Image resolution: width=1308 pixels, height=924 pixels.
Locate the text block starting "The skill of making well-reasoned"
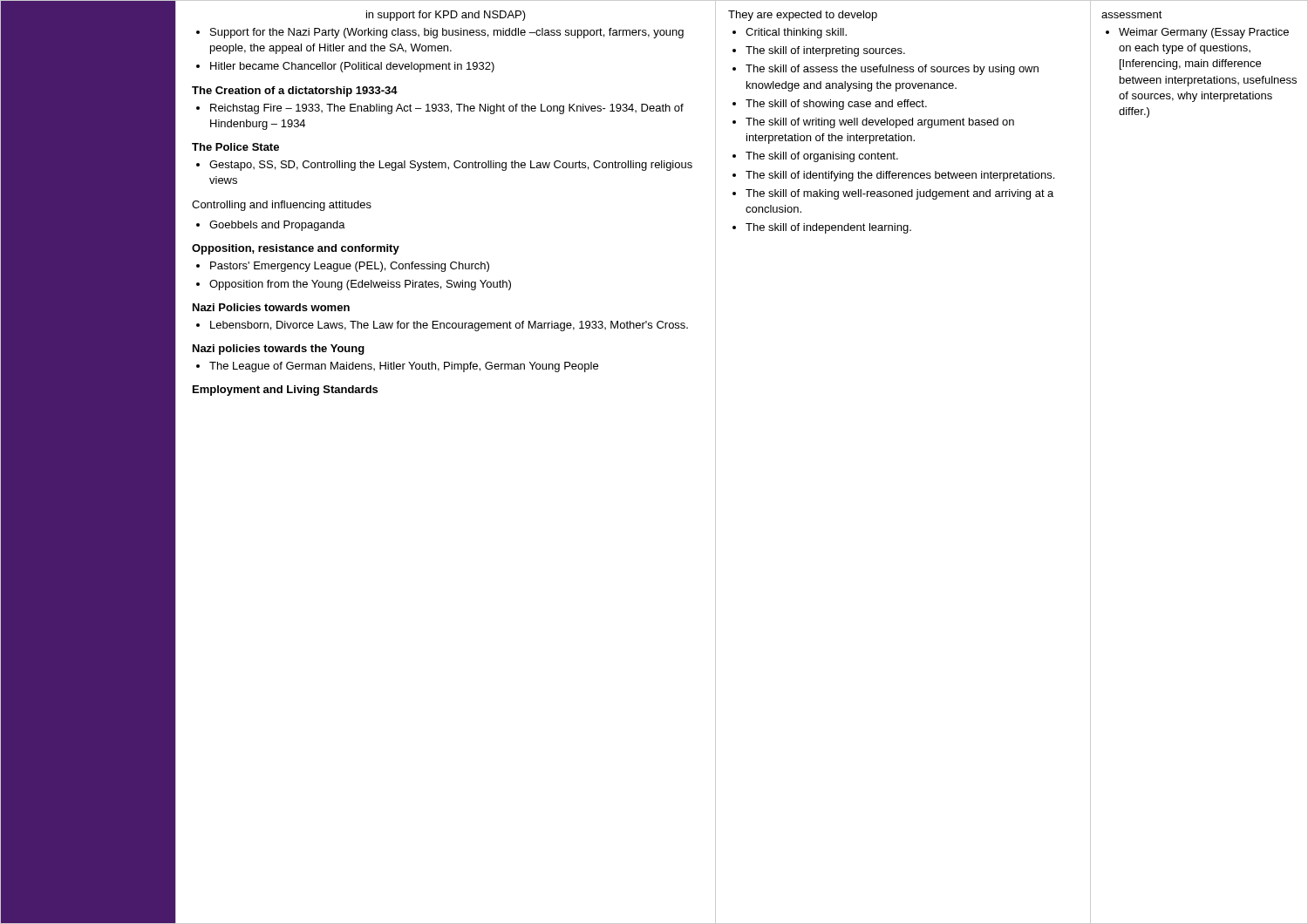click(x=900, y=201)
